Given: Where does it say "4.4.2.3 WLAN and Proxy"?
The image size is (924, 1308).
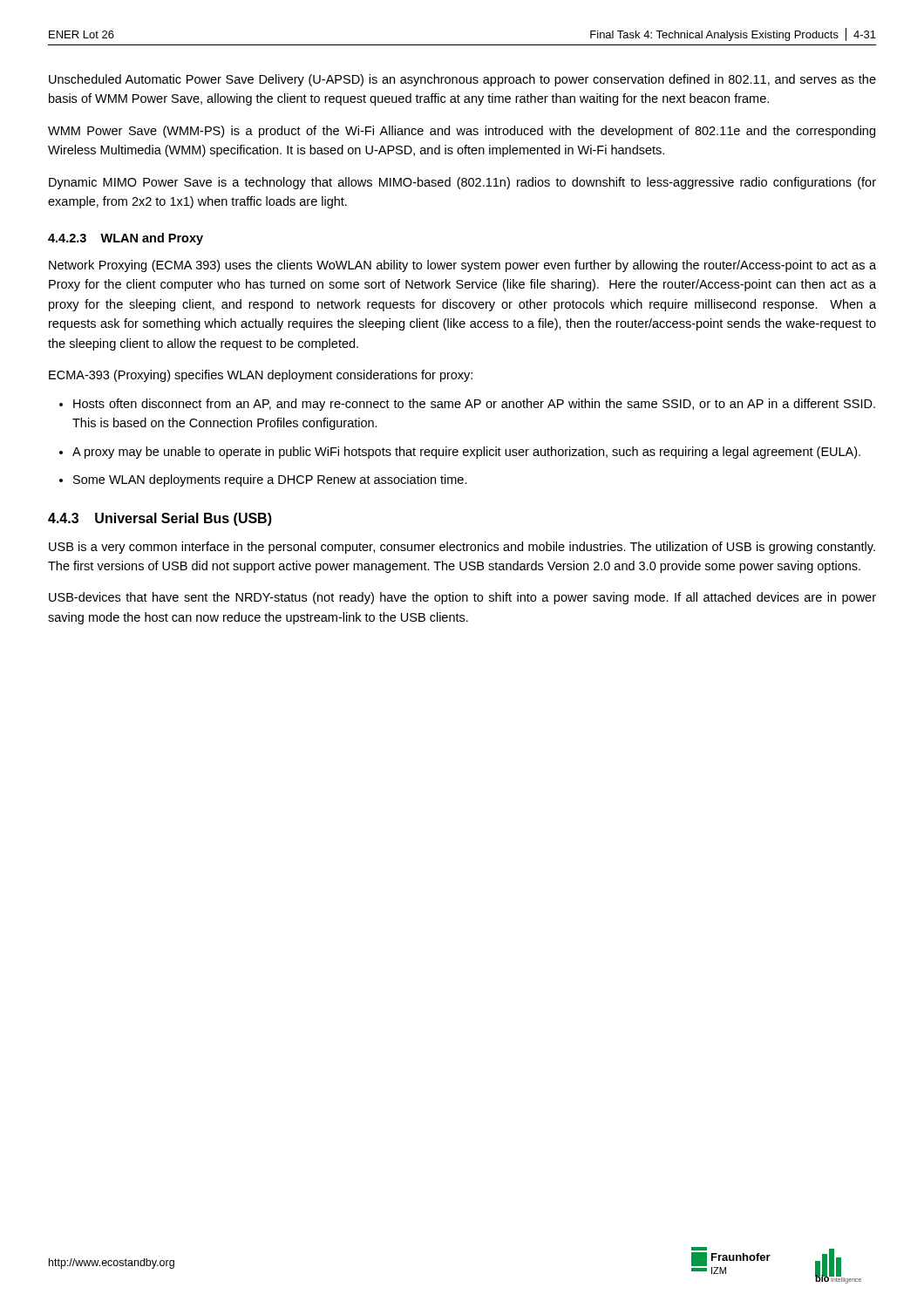Looking at the screenshot, I should click(126, 238).
